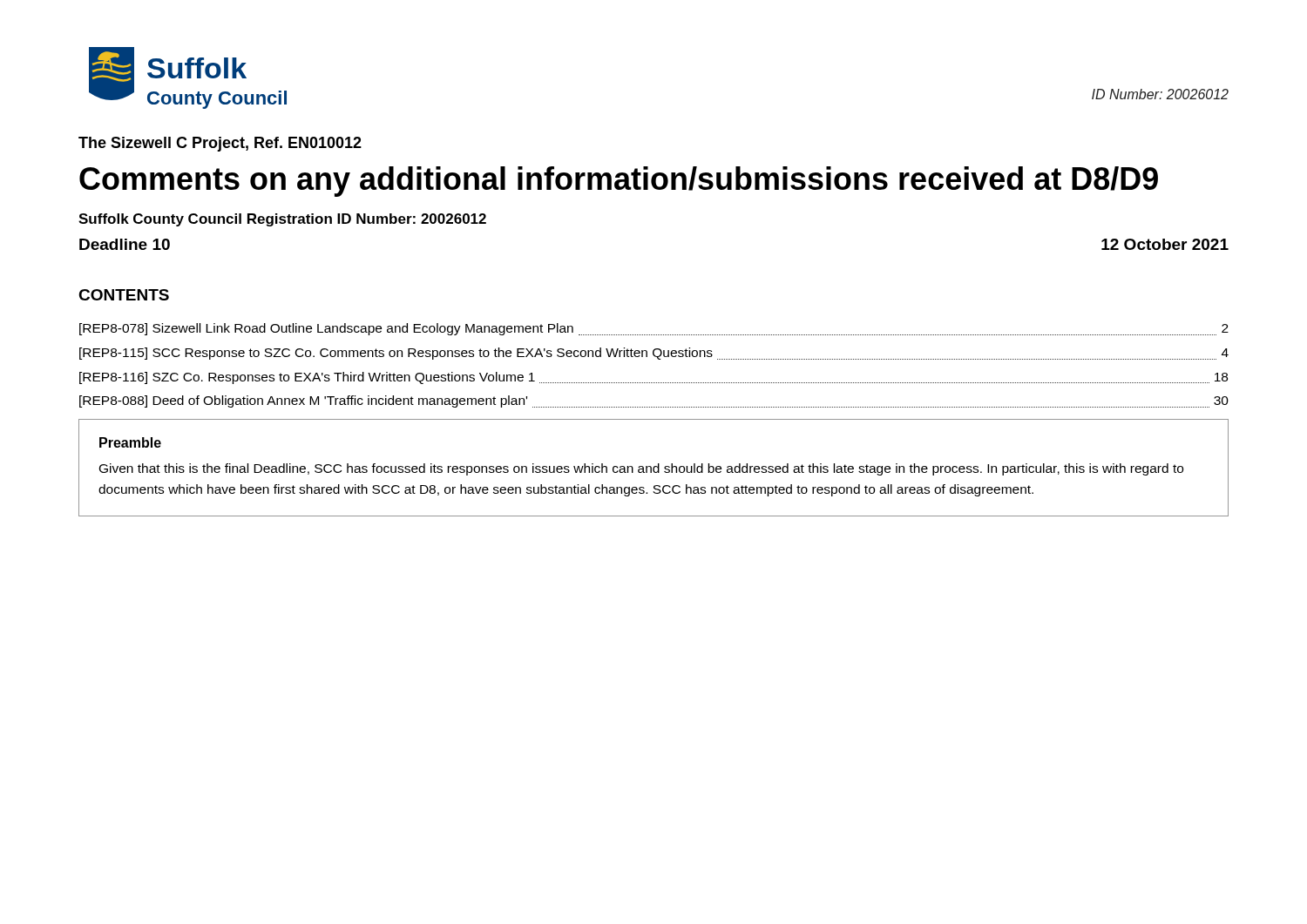Locate the passage starting "12 October 2021"

tap(1165, 245)
